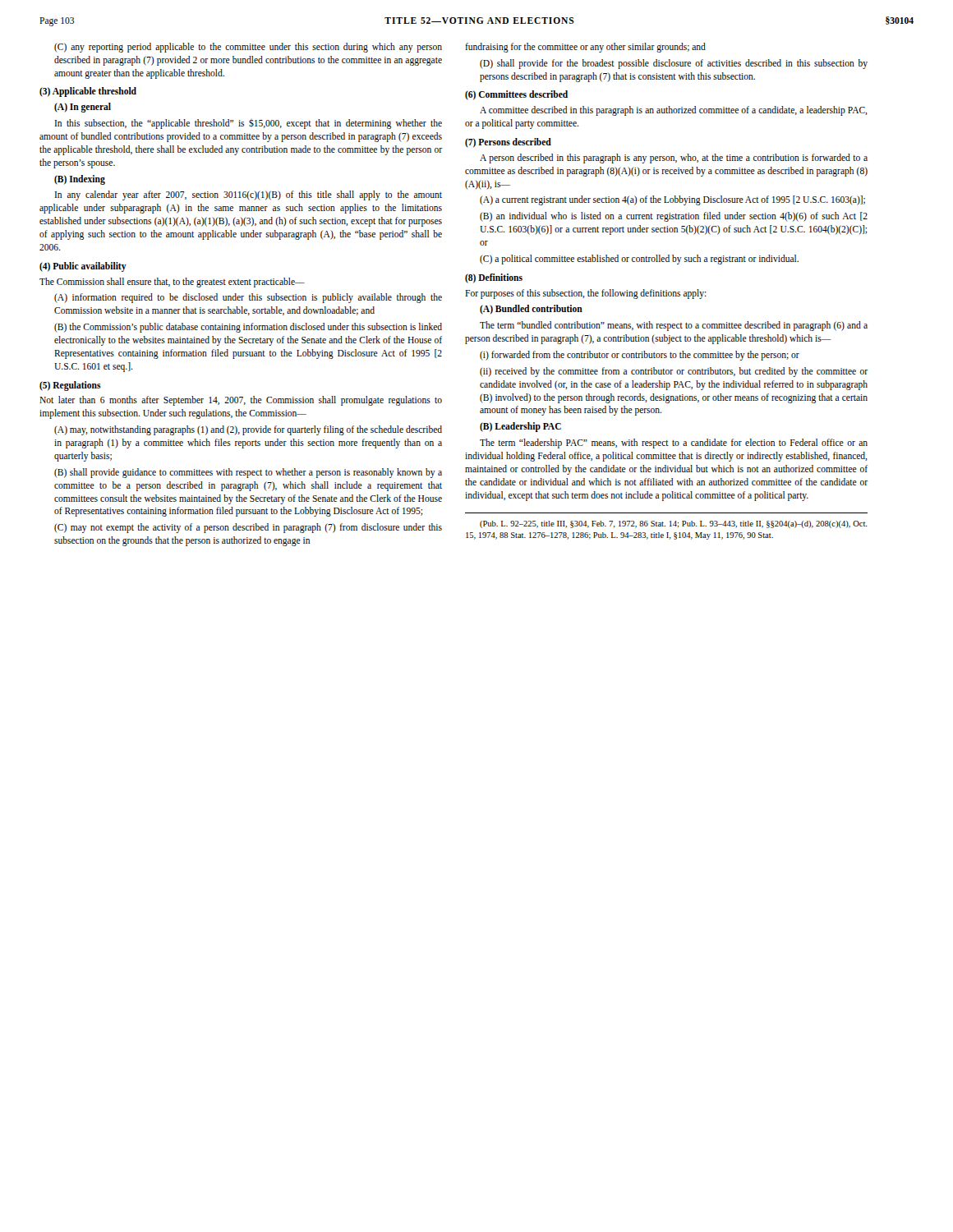Select the element starting "In any calendar year after 2007, section 30116(c)(1)(B)"
Viewport: 953px width, 1232px height.
(241, 222)
